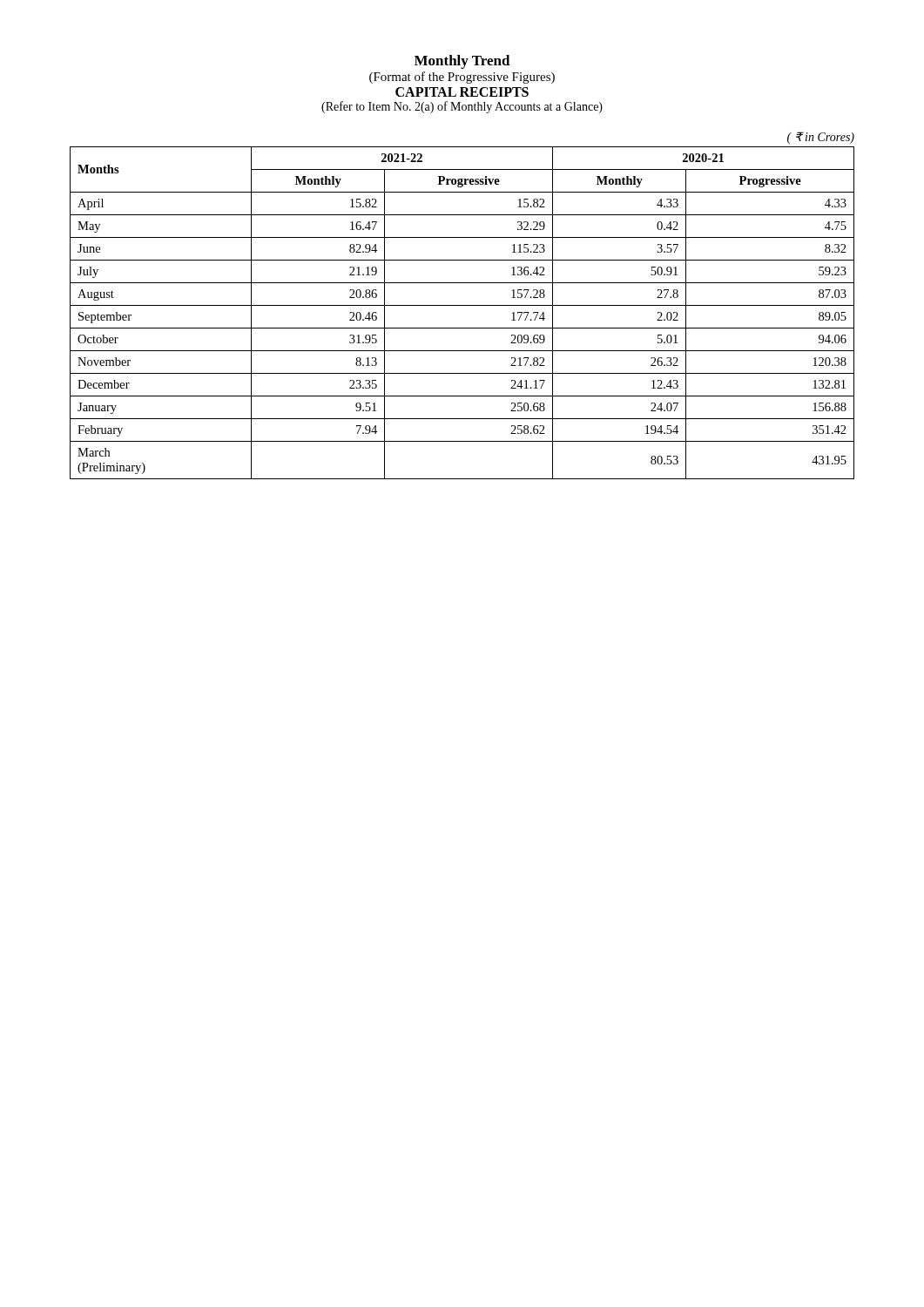Locate the block starting "Monthly Trend (Format of the Progressive Figures)"
Viewport: 924px width, 1307px height.
[462, 83]
